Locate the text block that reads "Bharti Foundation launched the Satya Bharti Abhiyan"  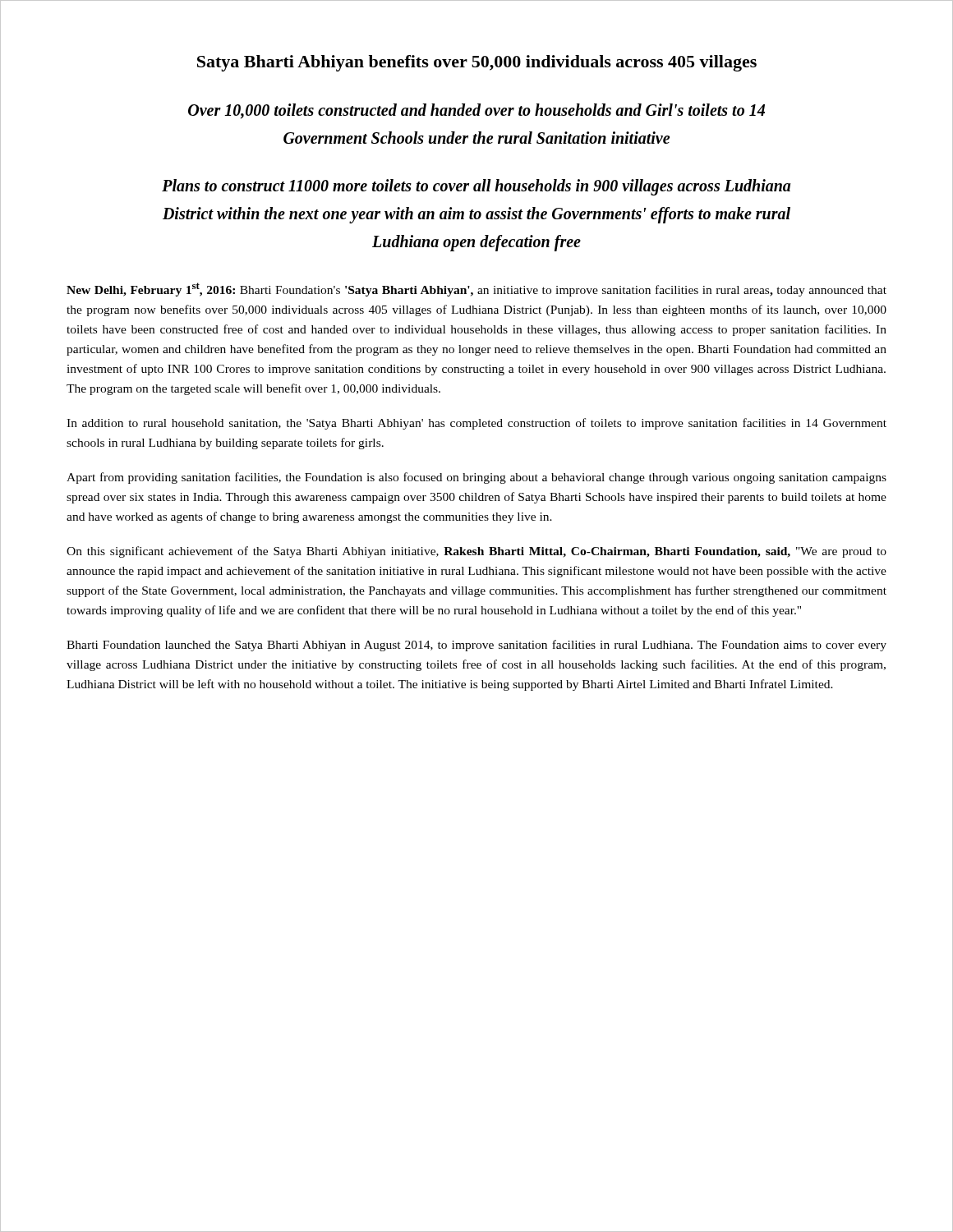coord(476,664)
